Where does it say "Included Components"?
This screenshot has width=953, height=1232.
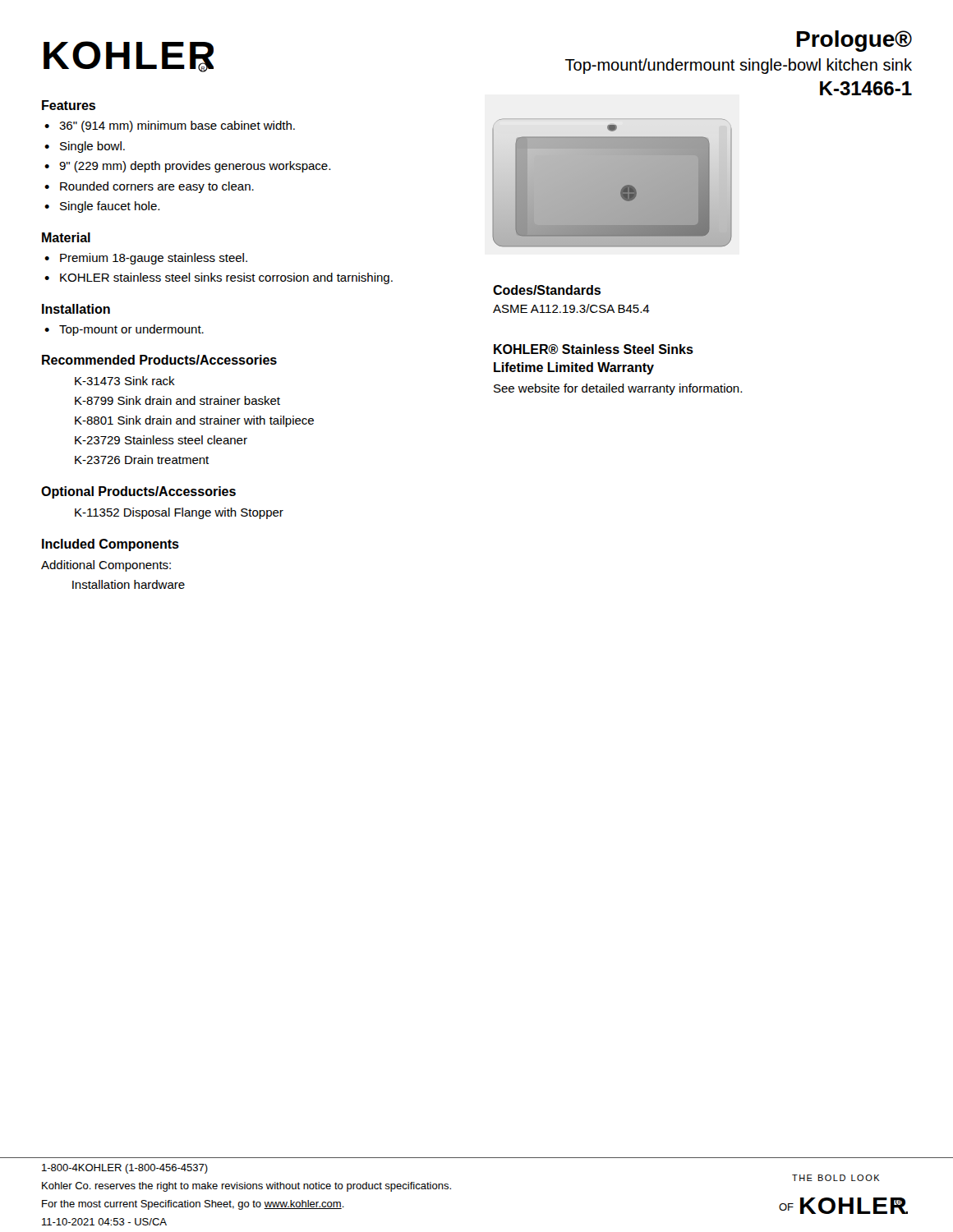(x=110, y=545)
